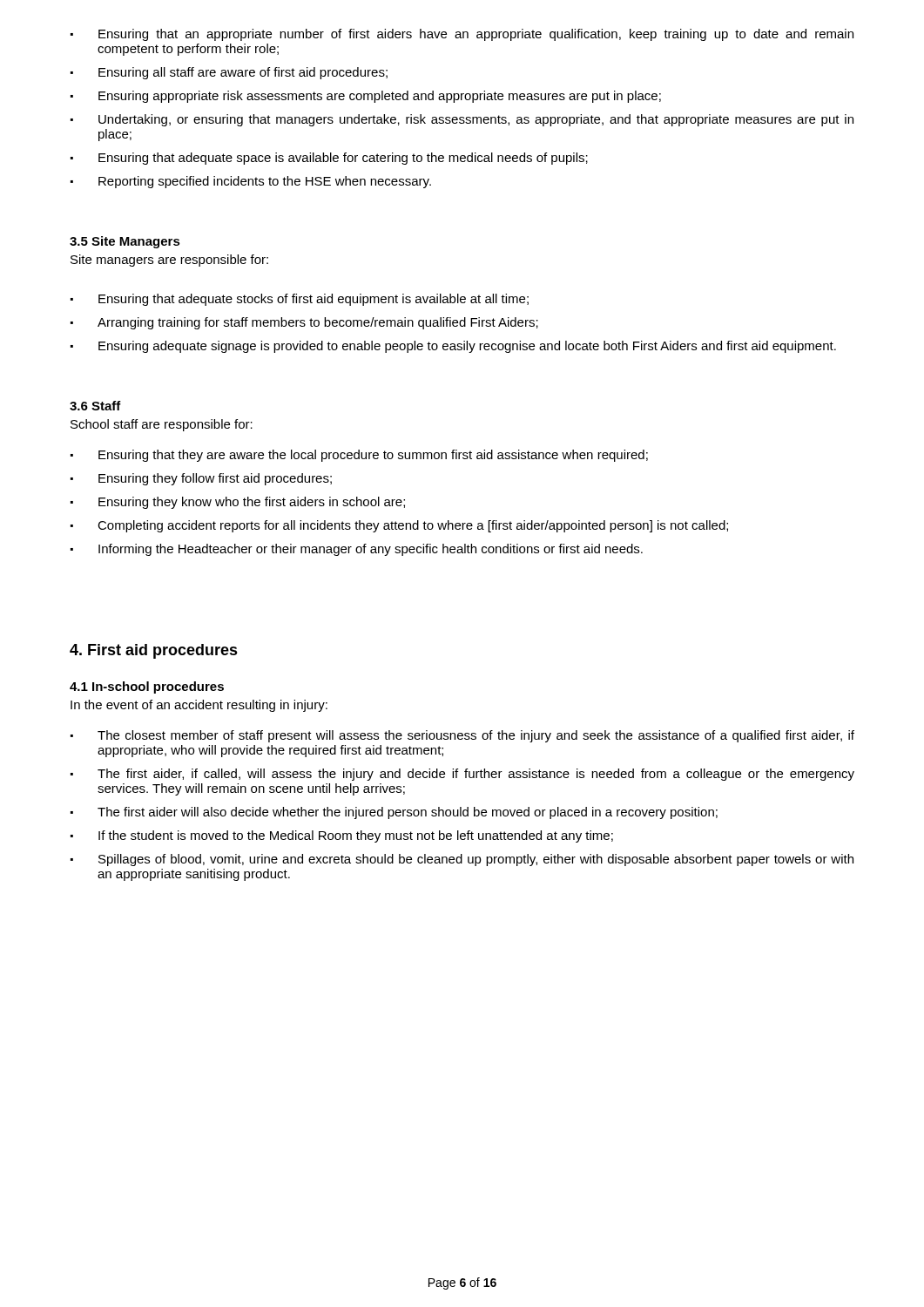This screenshot has height=1307, width=924.
Task: Point to the element starting "3.6 Staff"
Action: 95,406
